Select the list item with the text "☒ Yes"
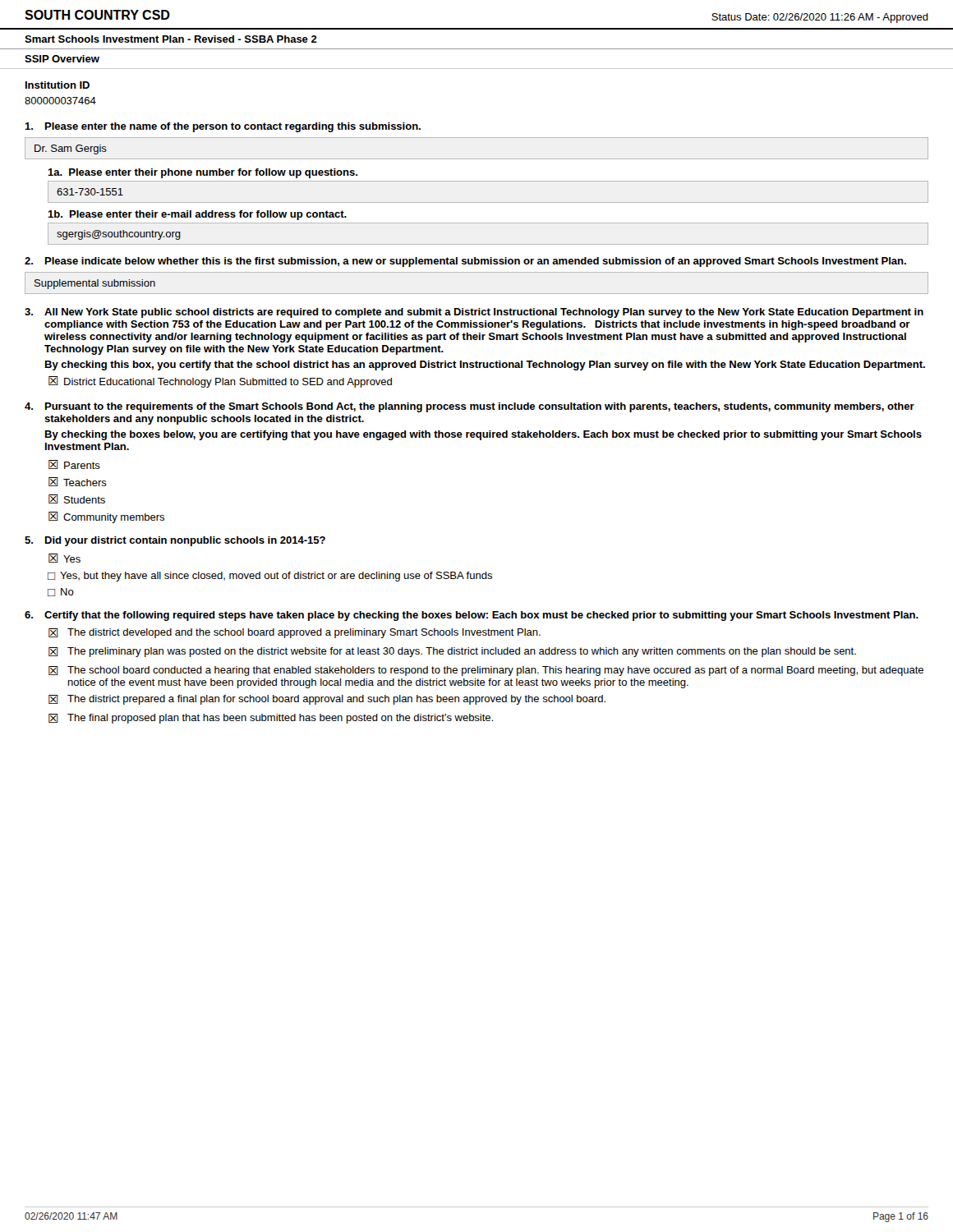 [x=64, y=558]
